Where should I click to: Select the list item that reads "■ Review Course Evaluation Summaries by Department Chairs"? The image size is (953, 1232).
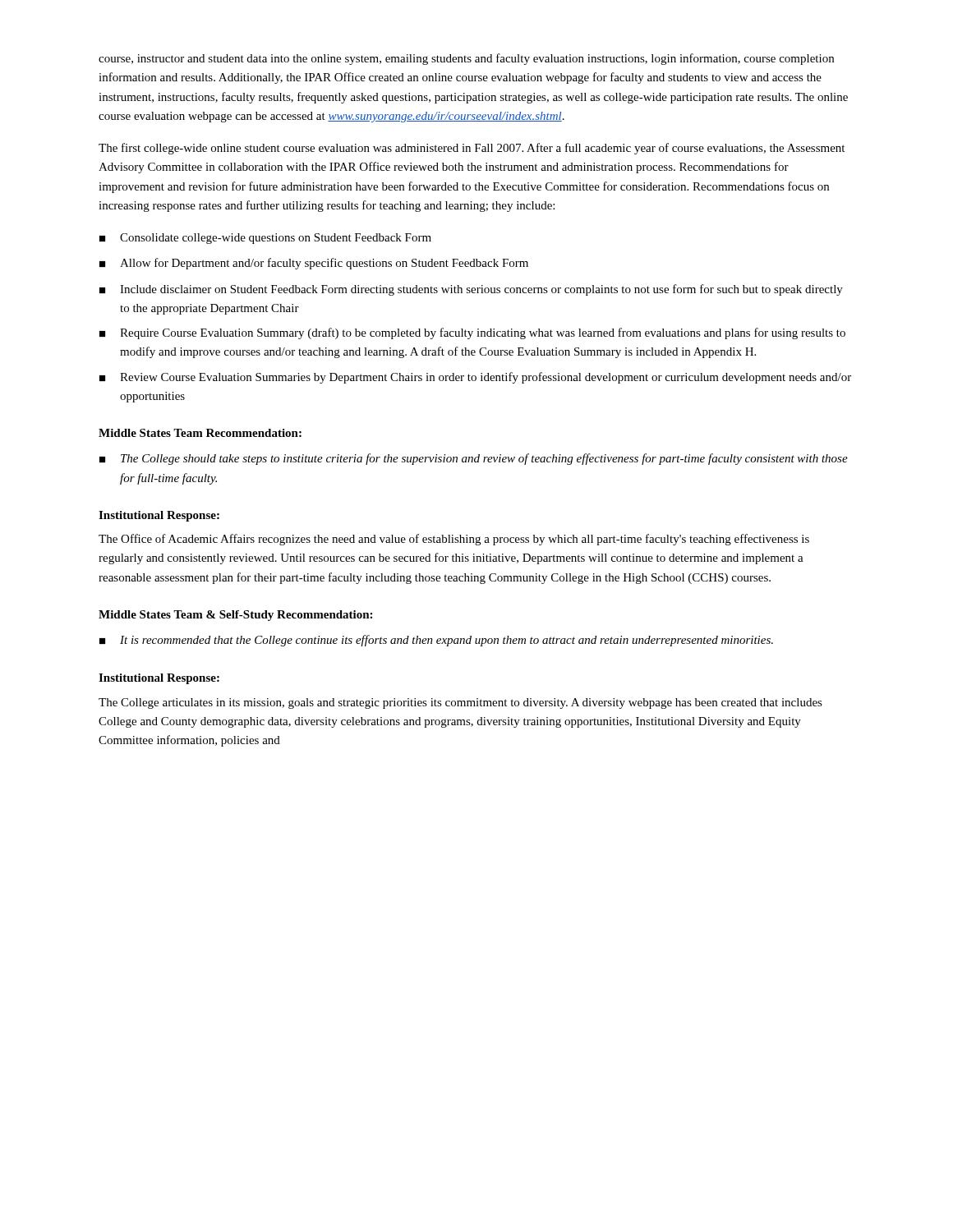click(476, 387)
